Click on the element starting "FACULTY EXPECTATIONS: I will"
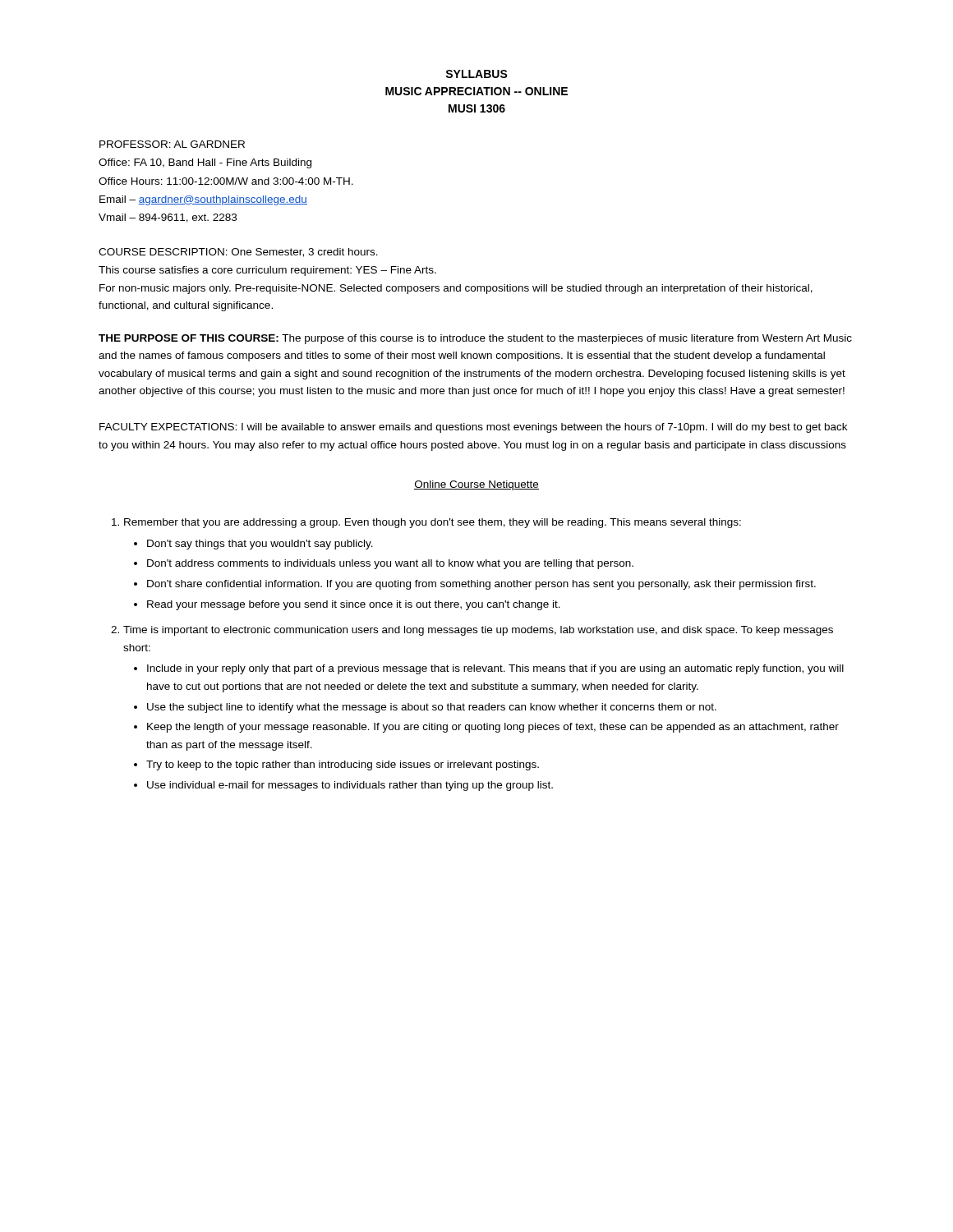The height and width of the screenshot is (1232, 953). click(473, 436)
